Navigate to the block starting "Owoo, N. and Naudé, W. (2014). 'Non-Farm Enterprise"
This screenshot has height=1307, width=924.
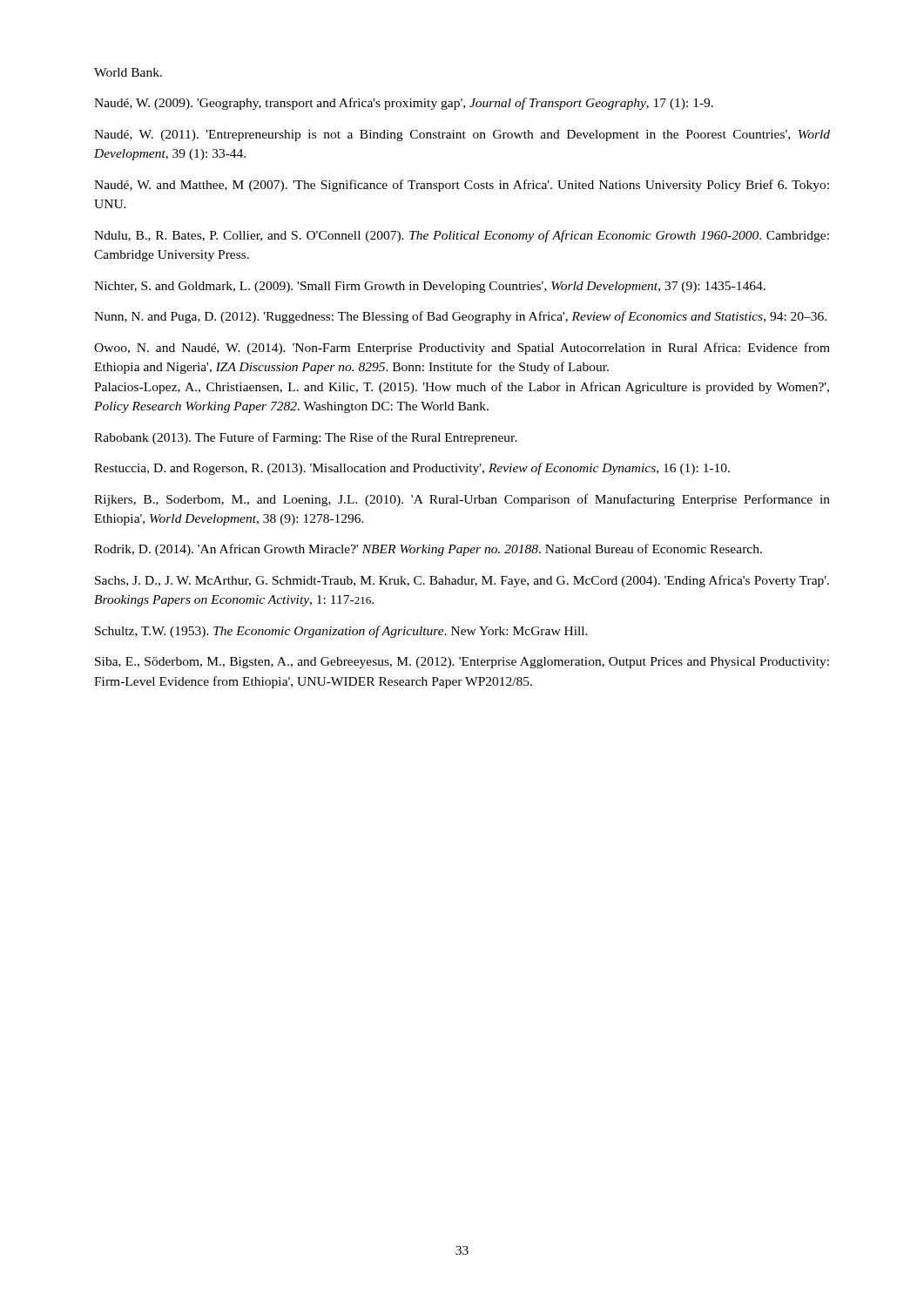462,376
